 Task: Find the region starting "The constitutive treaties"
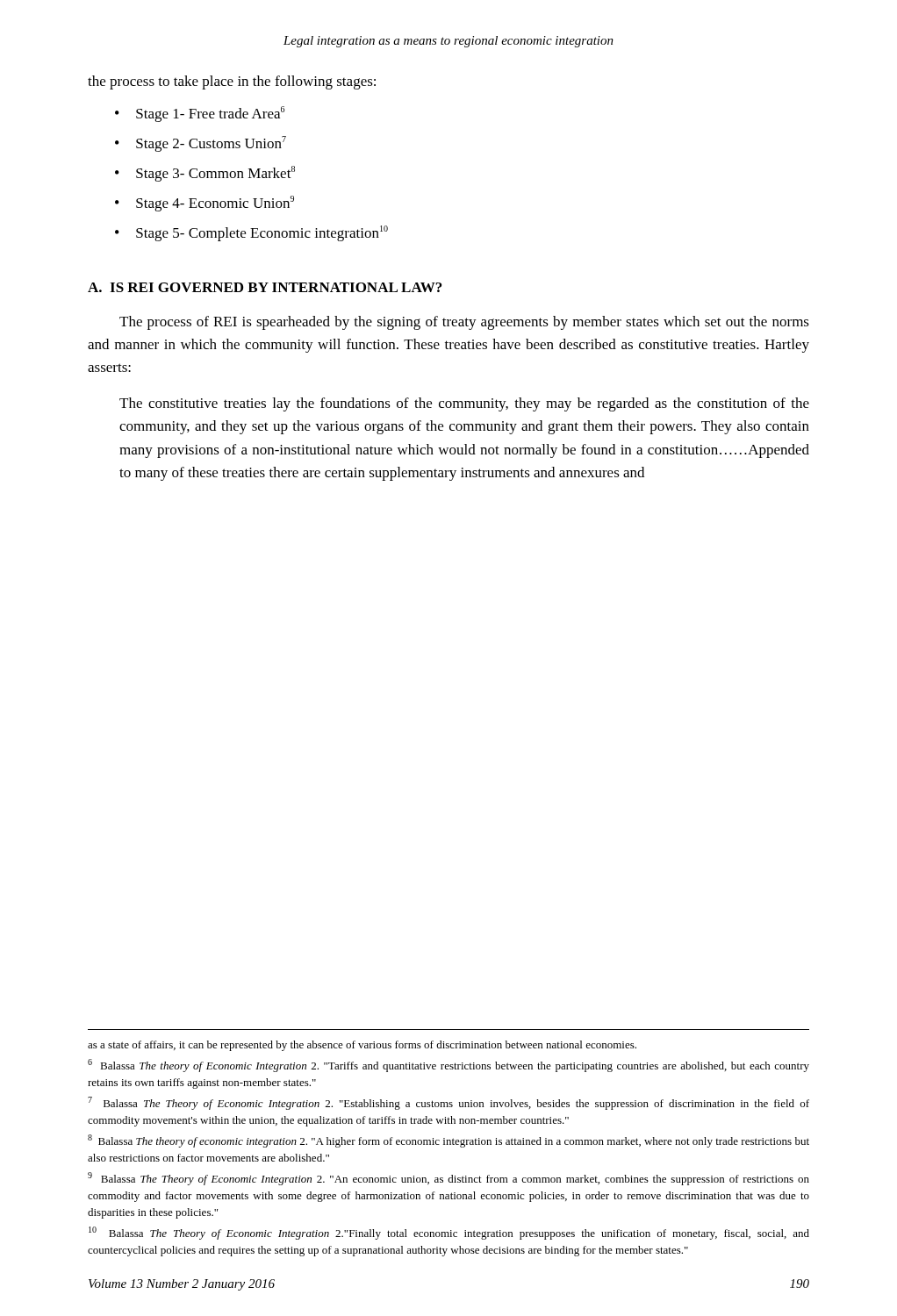464,438
